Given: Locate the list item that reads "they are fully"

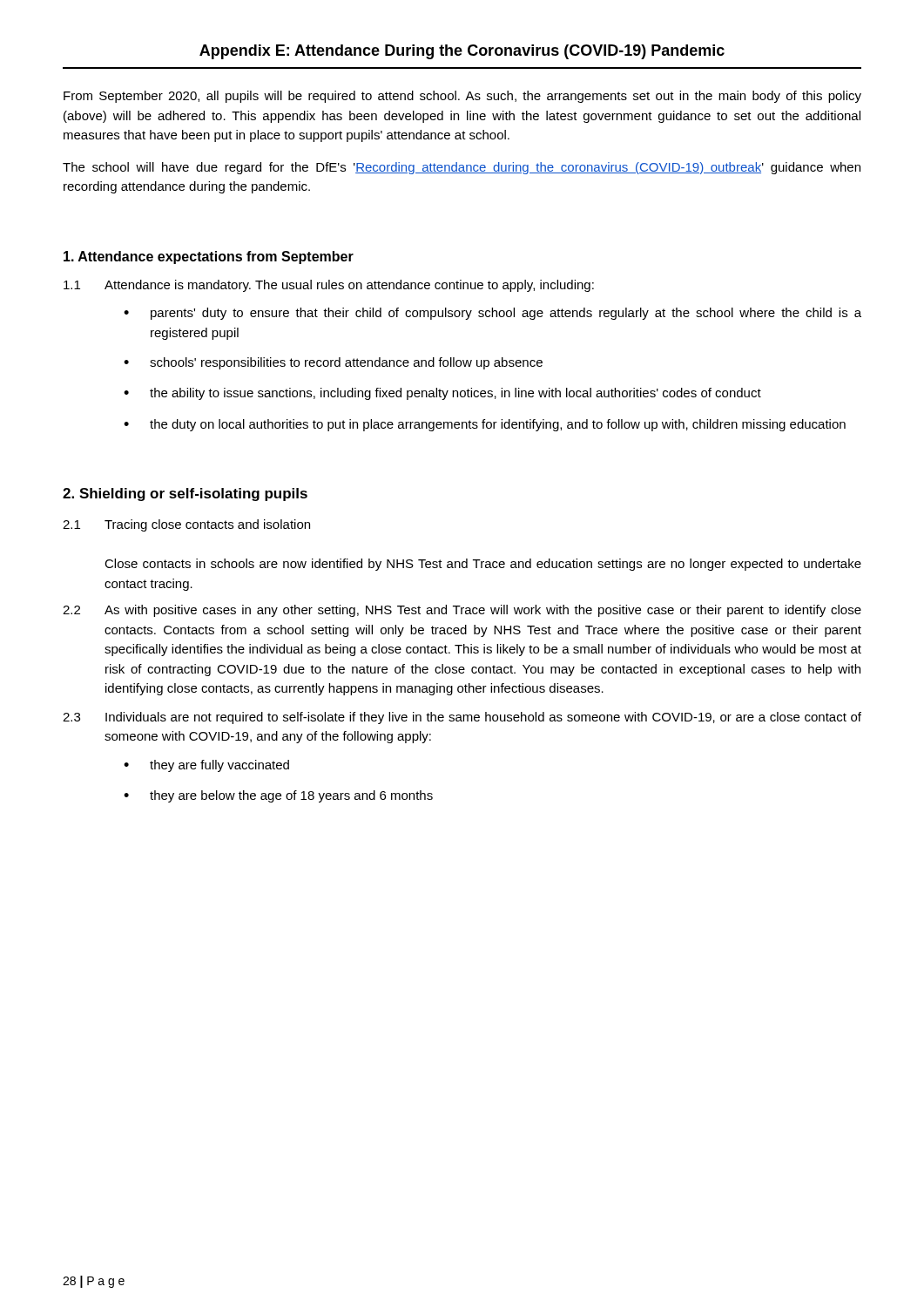Looking at the screenshot, I should (219, 766).
